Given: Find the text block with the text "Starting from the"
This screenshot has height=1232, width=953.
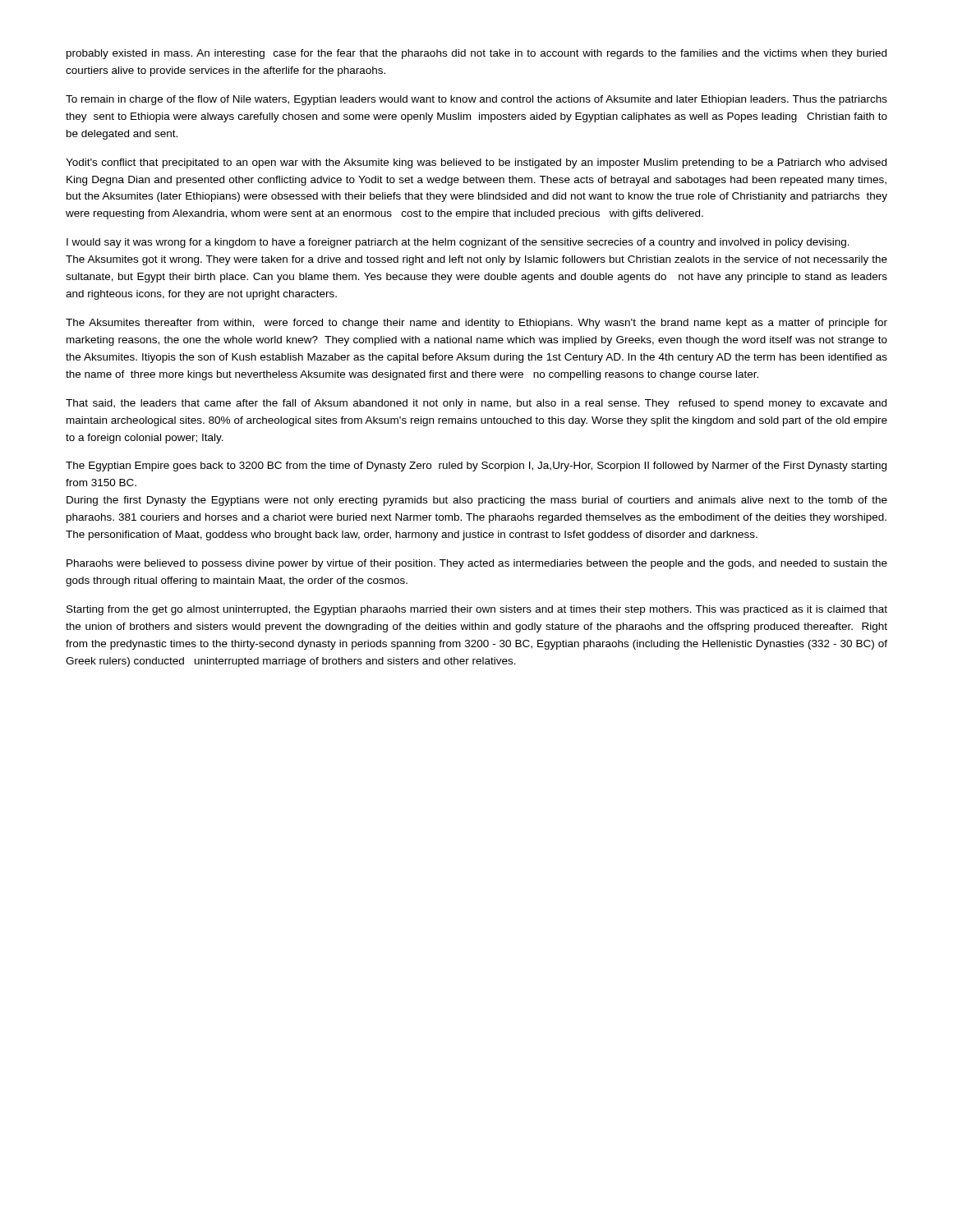Looking at the screenshot, I should tap(476, 635).
